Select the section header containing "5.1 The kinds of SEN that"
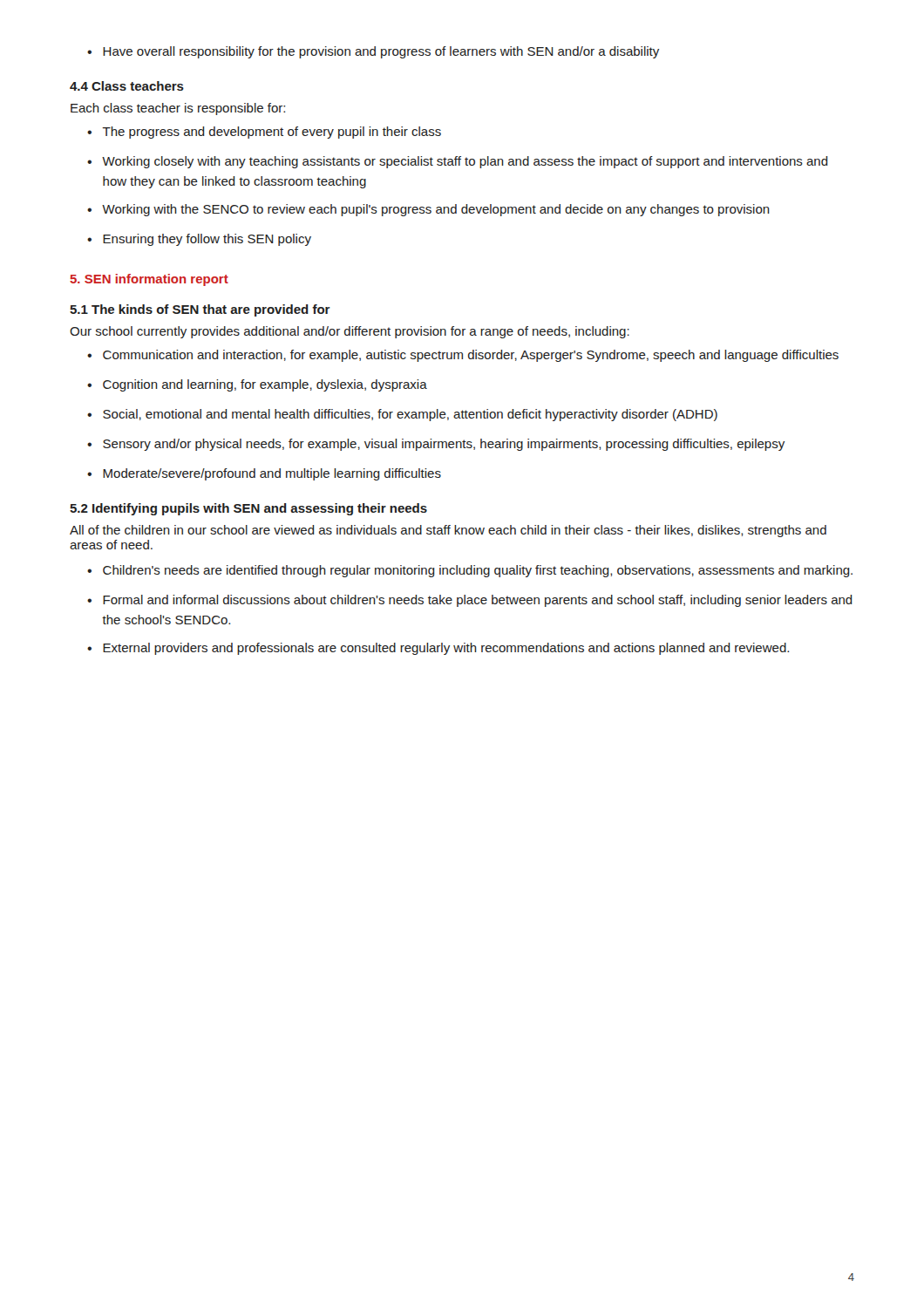 200,310
